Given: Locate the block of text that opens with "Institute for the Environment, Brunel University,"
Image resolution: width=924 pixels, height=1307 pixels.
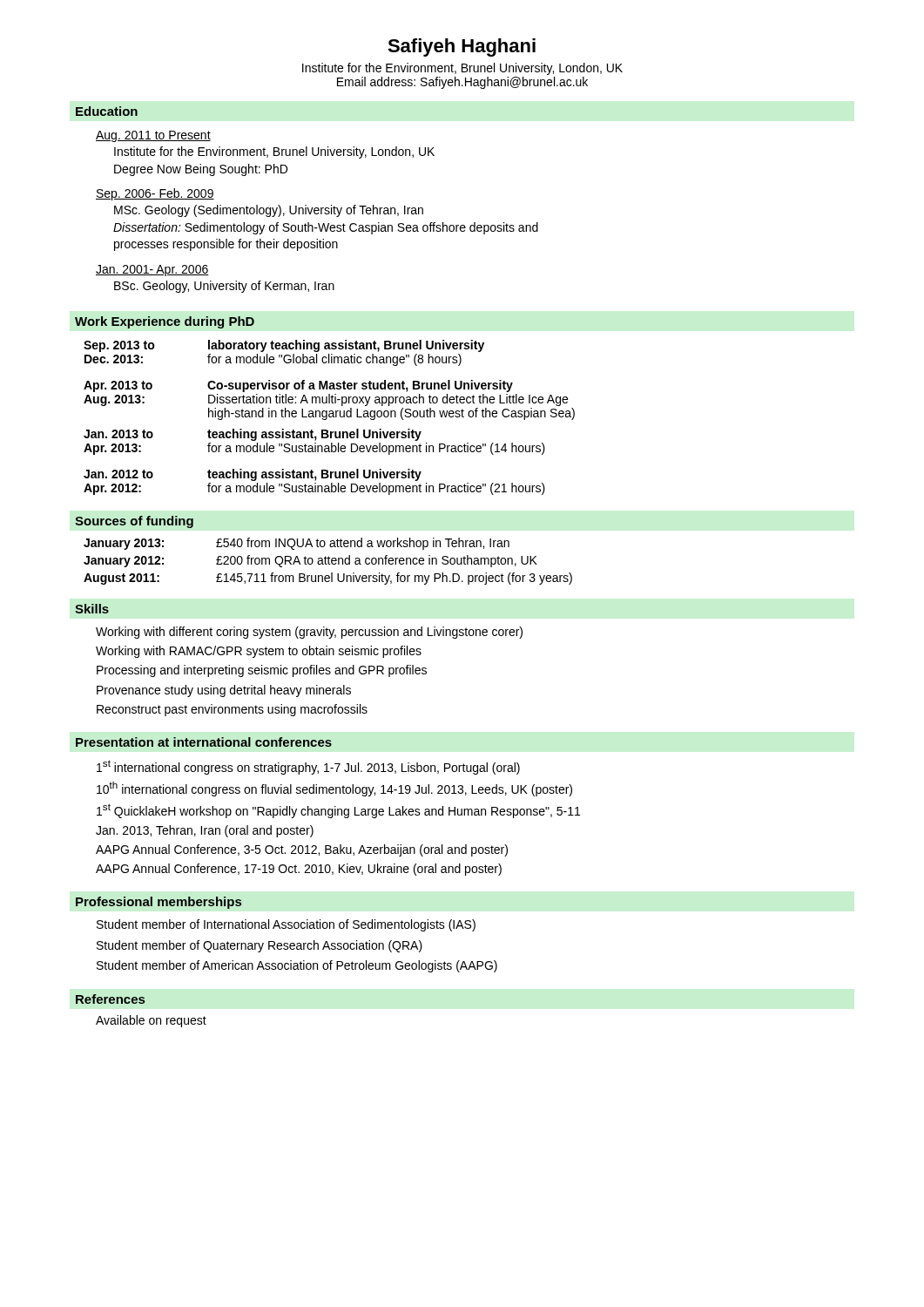Looking at the screenshot, I should click(x=462, y=75).
